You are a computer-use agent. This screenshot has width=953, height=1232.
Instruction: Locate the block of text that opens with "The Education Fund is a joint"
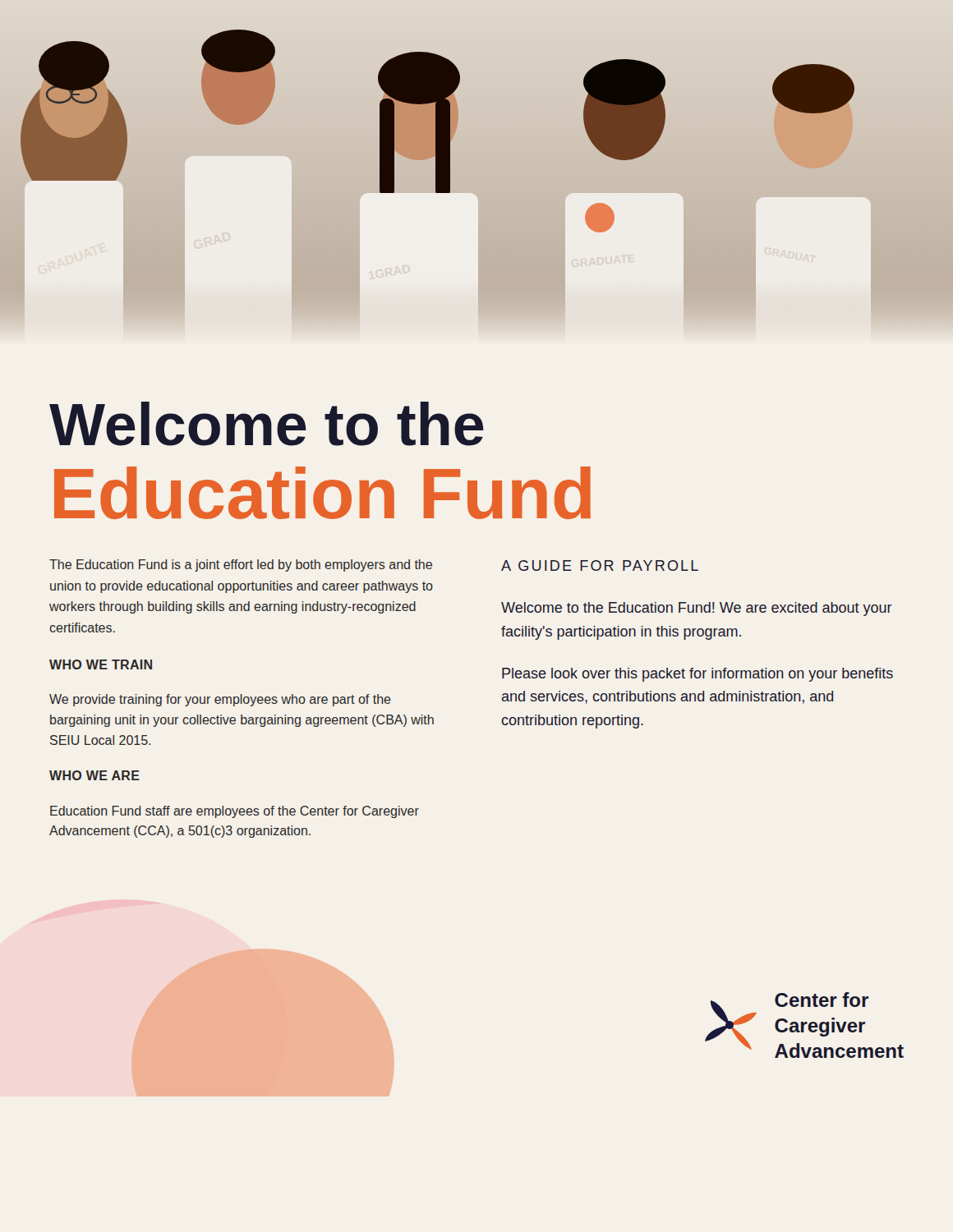(251, 597)
